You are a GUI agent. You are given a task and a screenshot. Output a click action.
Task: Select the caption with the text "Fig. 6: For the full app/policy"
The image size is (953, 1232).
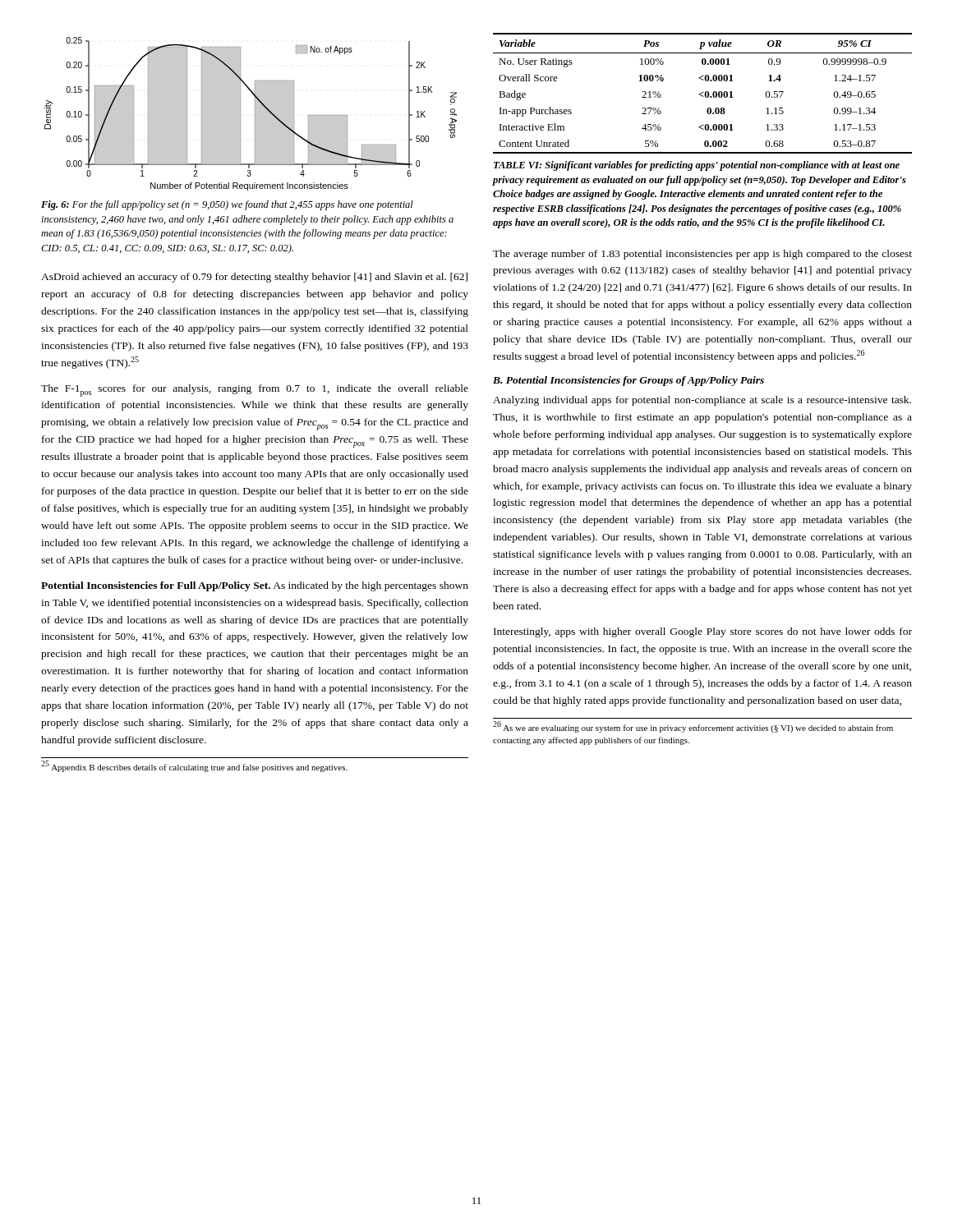pyautogui.click(x=247, y=226)
